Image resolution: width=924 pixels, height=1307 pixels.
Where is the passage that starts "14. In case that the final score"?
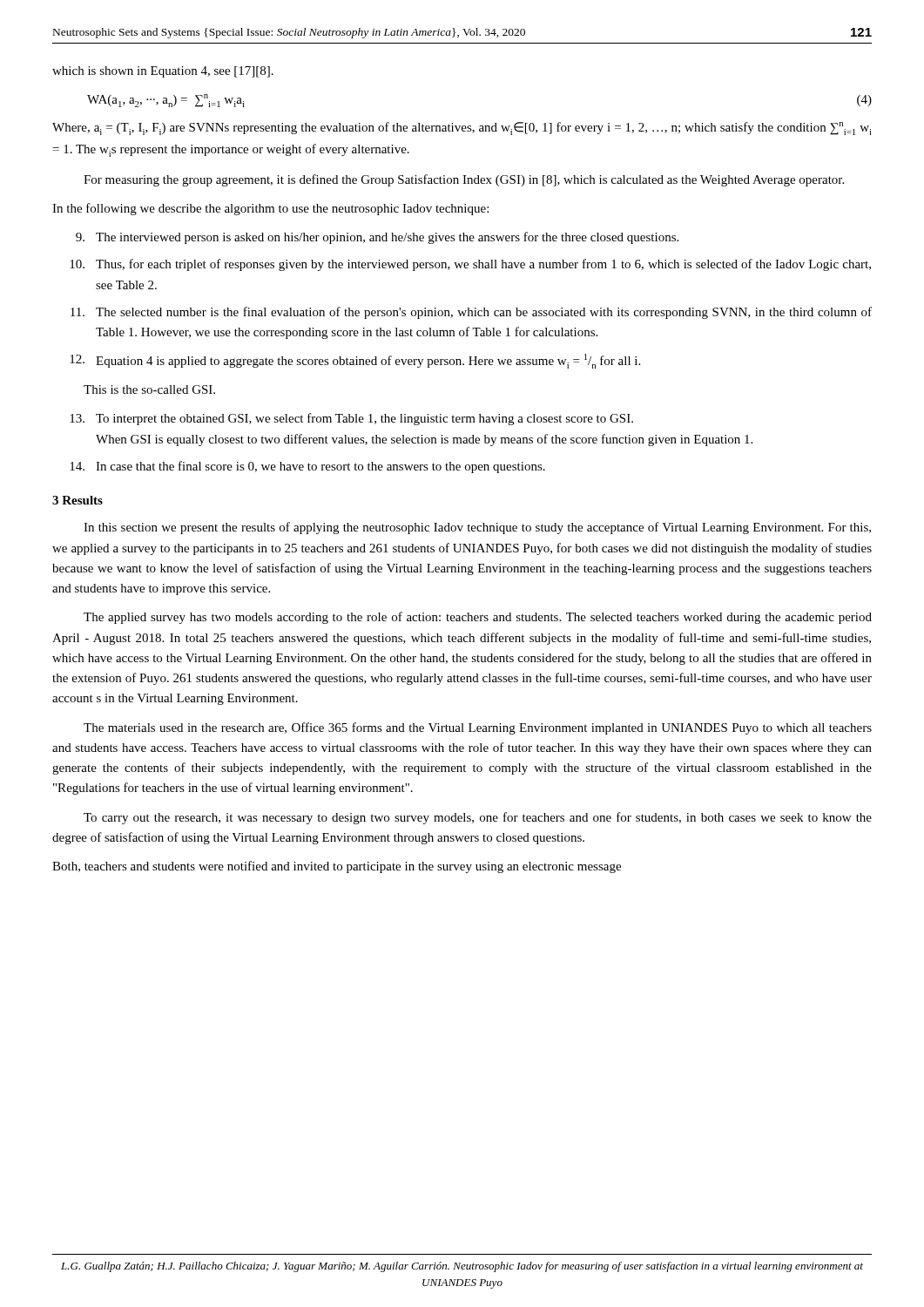point(462,467)
